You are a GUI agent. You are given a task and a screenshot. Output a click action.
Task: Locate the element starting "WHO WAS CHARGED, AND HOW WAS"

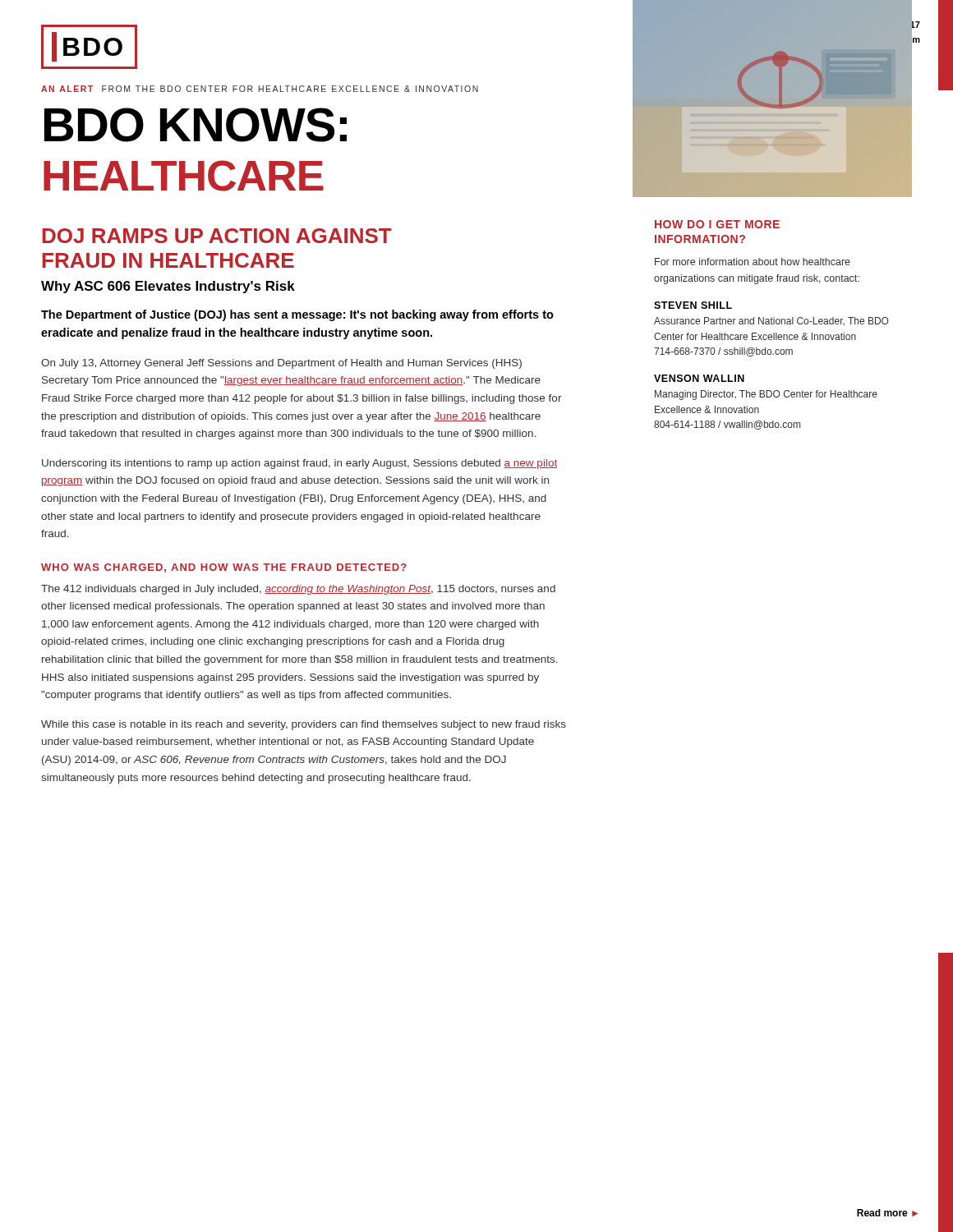[224, 567]
